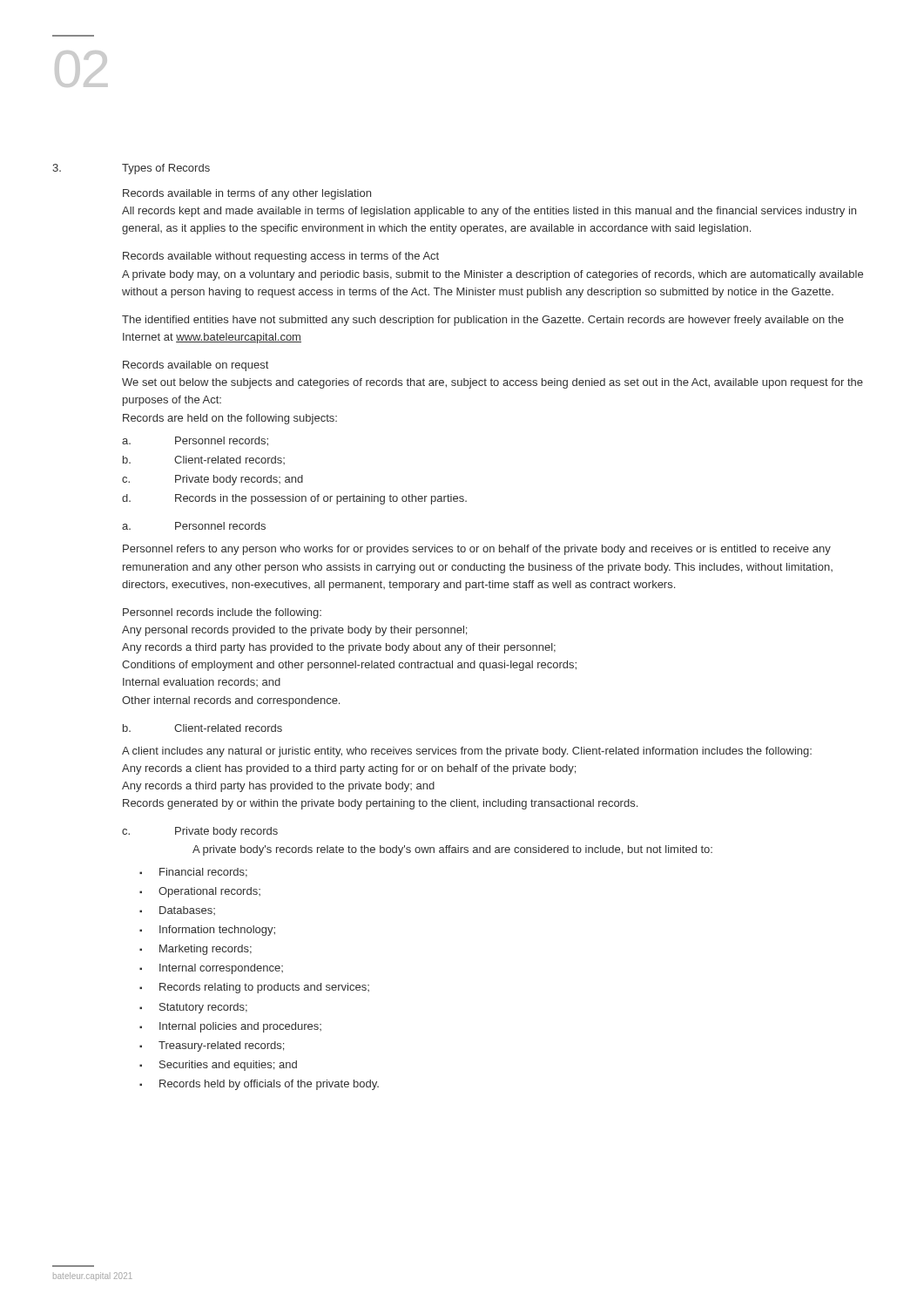
Task: Click on the text starting "▪ Marketing records;"
Action: (196, 950)
